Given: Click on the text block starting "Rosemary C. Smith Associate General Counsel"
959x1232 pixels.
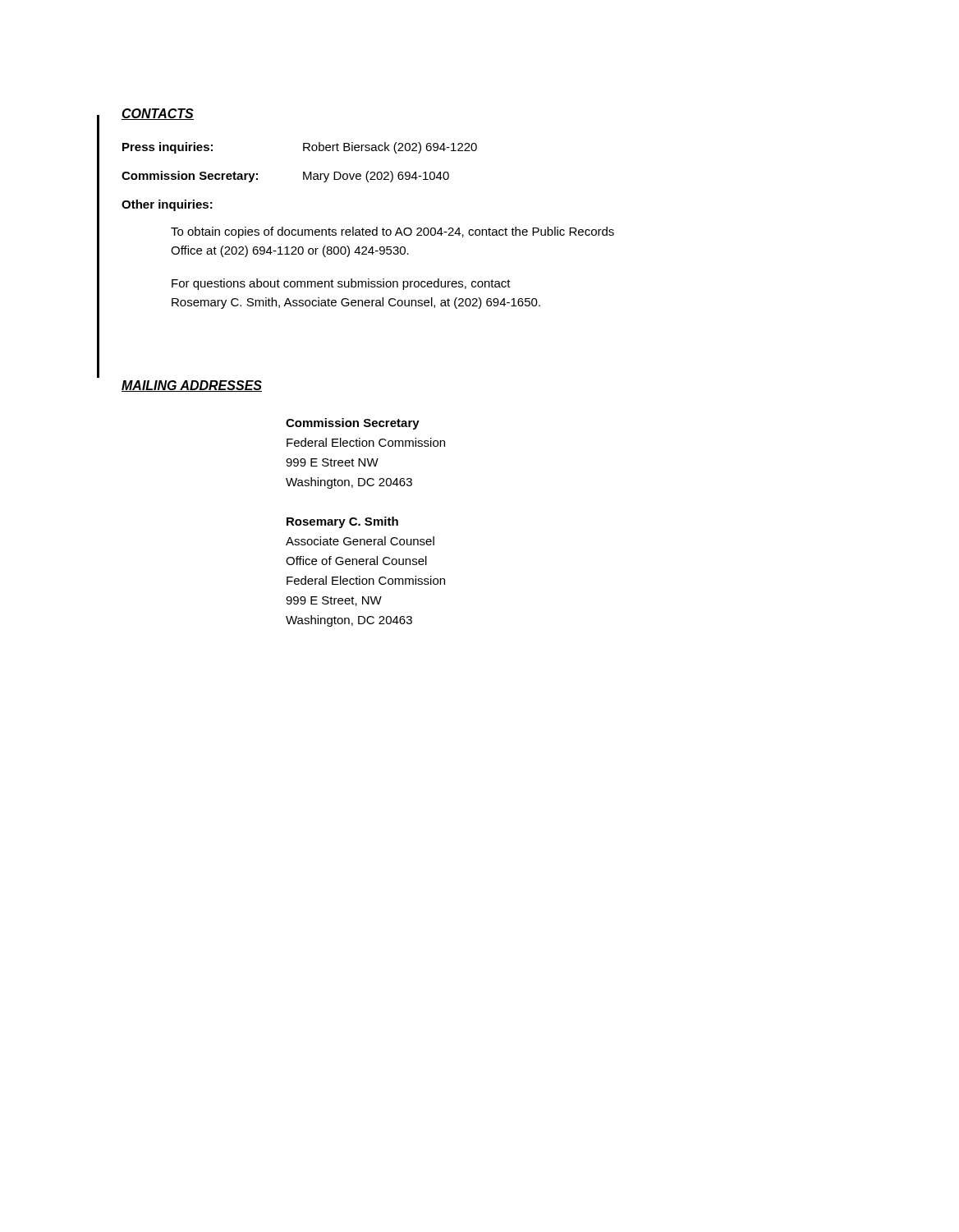Looking at the screenshot, I should 342,522.
